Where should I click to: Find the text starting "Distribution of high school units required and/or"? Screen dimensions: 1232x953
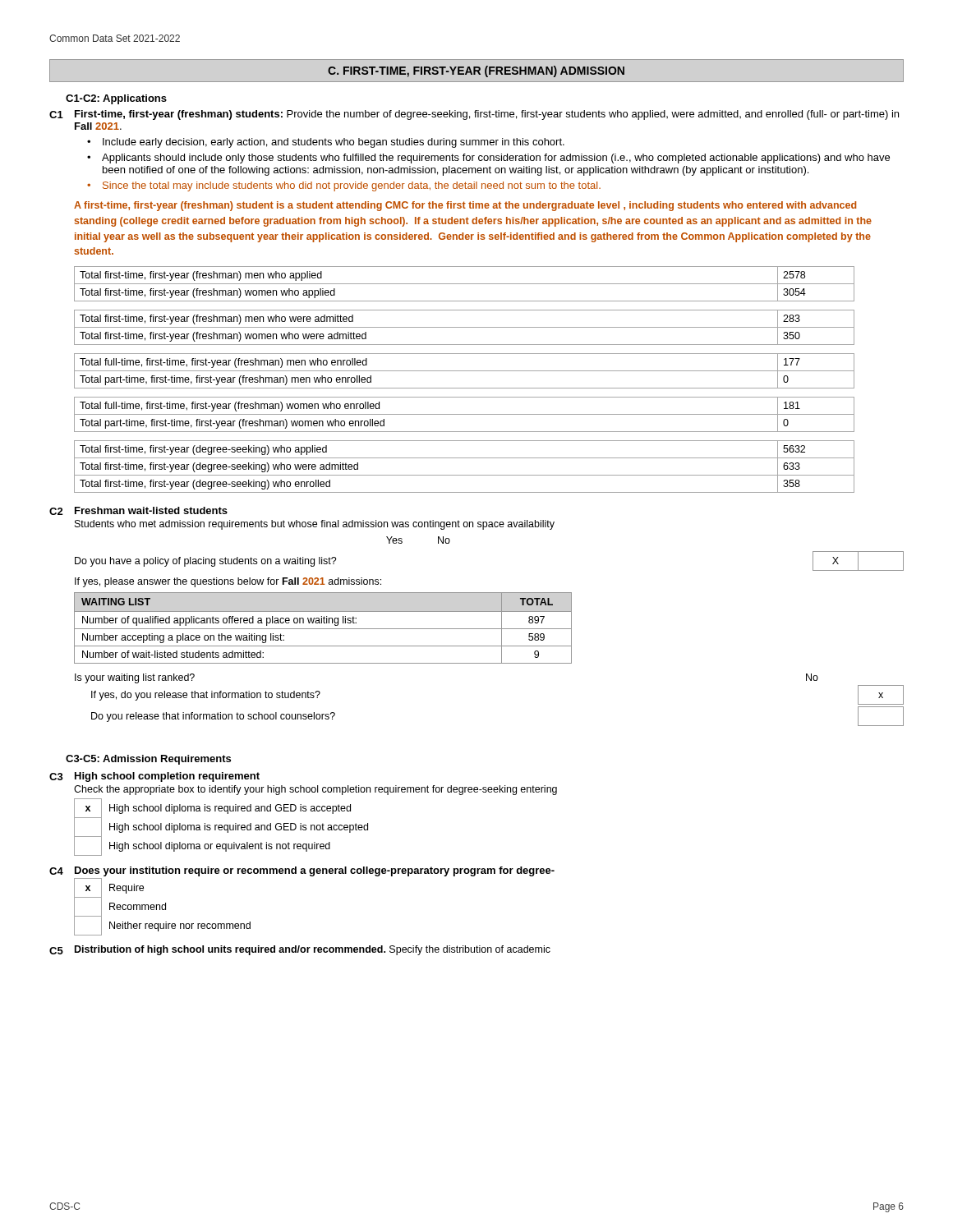[x=312, y=949]
